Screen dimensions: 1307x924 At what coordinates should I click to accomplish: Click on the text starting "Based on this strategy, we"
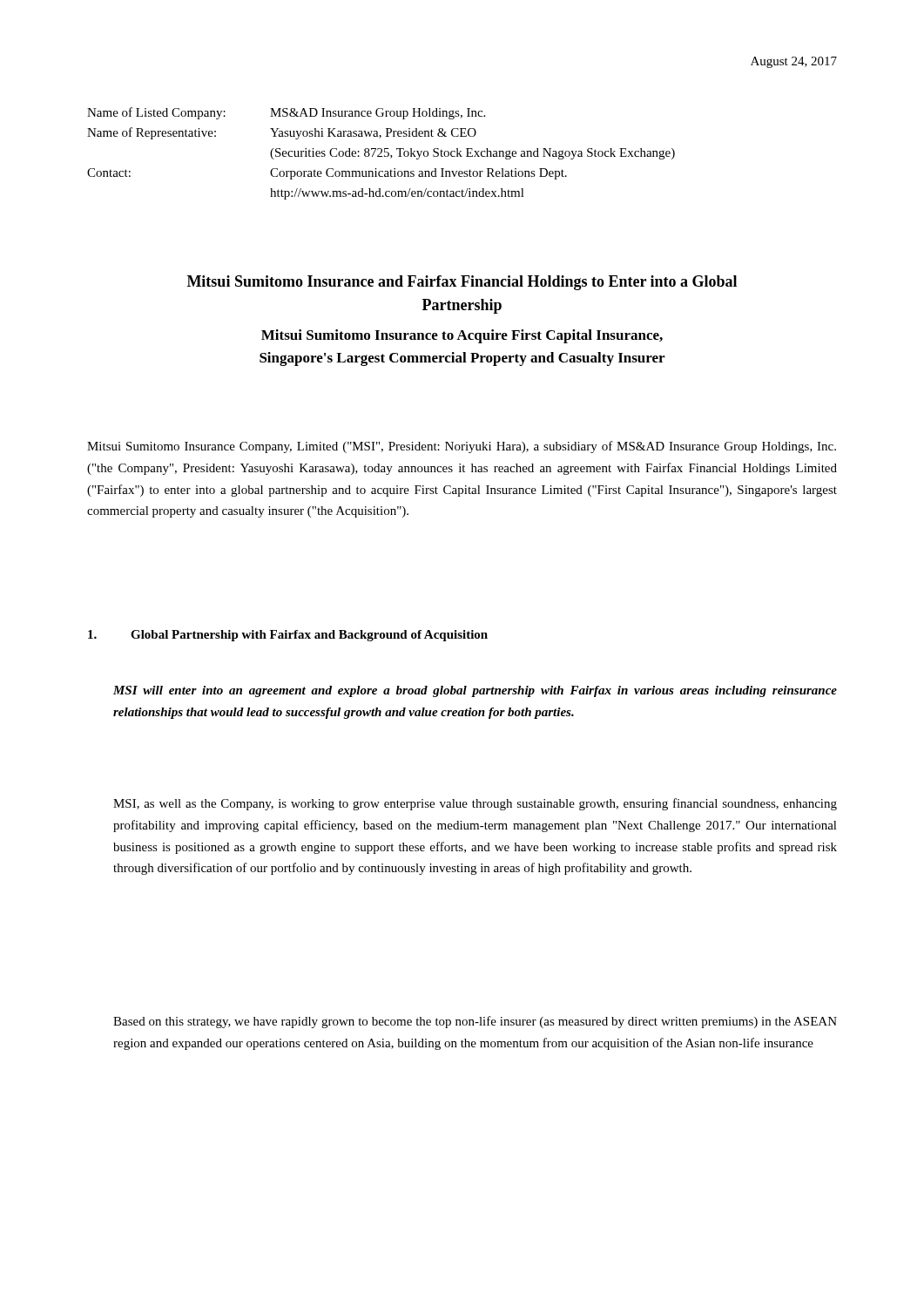(x=475, y=1032)
